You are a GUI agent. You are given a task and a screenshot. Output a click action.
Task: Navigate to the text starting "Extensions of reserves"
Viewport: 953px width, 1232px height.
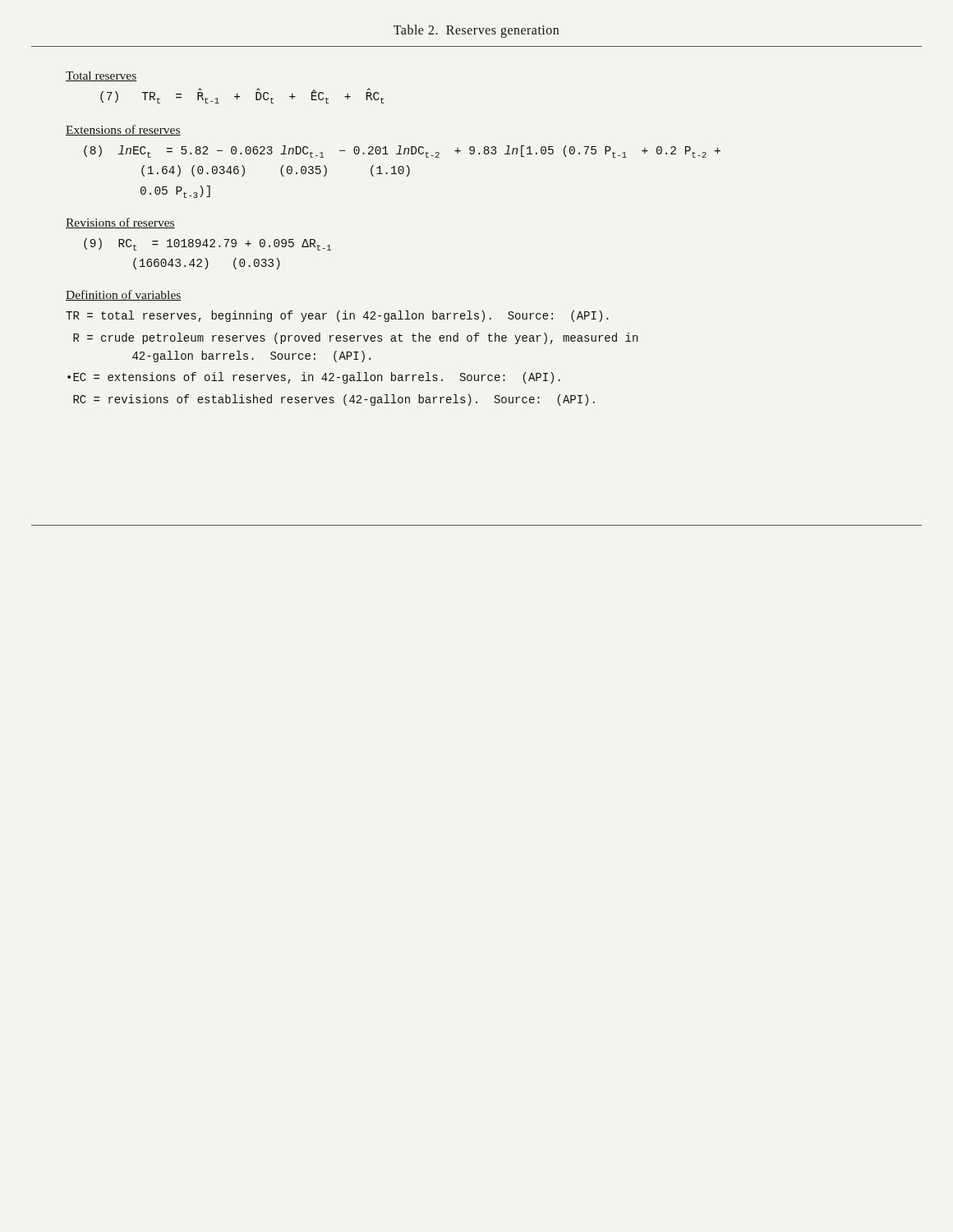(123, 129)
